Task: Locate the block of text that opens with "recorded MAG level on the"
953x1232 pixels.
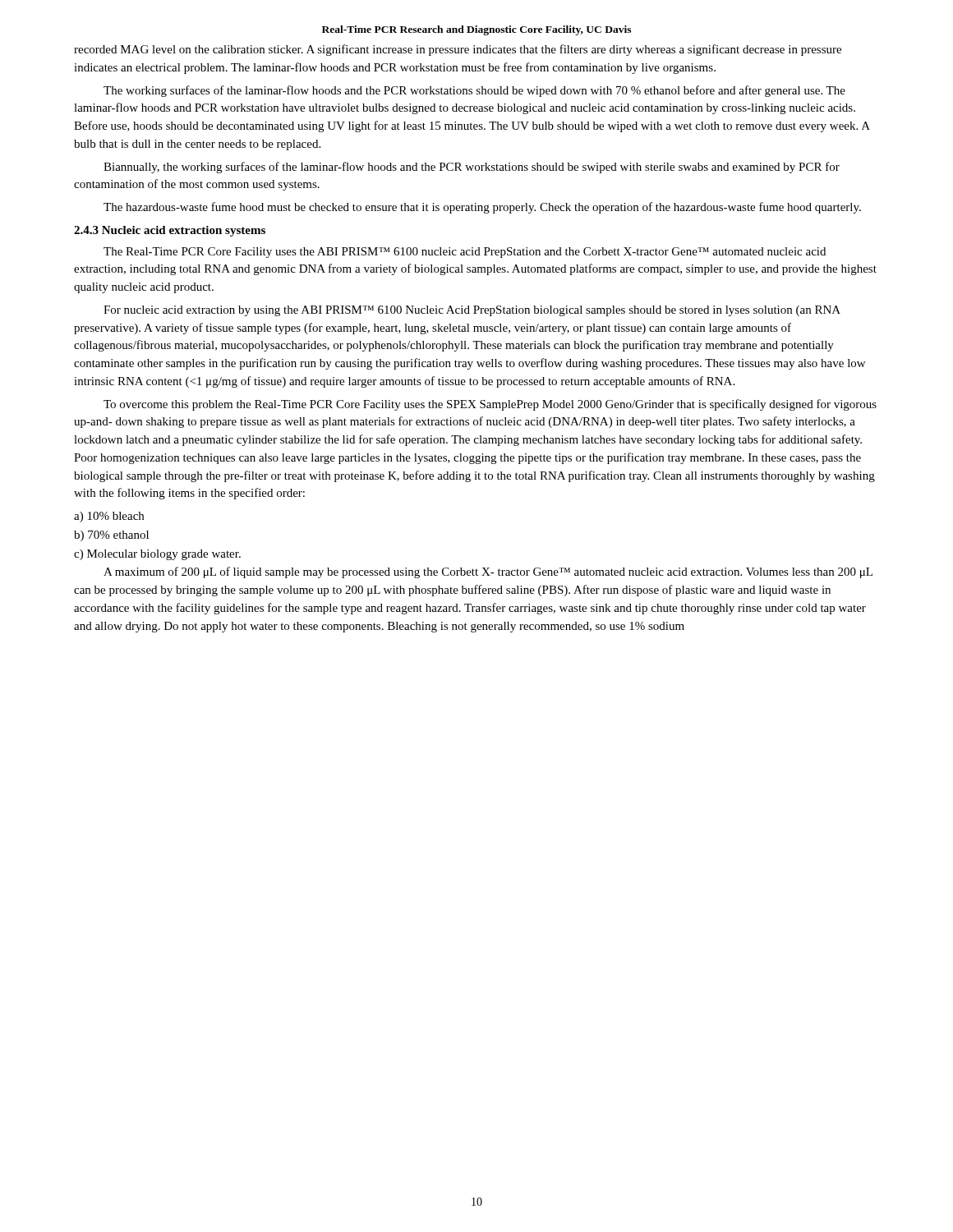Action: [476, 59]
